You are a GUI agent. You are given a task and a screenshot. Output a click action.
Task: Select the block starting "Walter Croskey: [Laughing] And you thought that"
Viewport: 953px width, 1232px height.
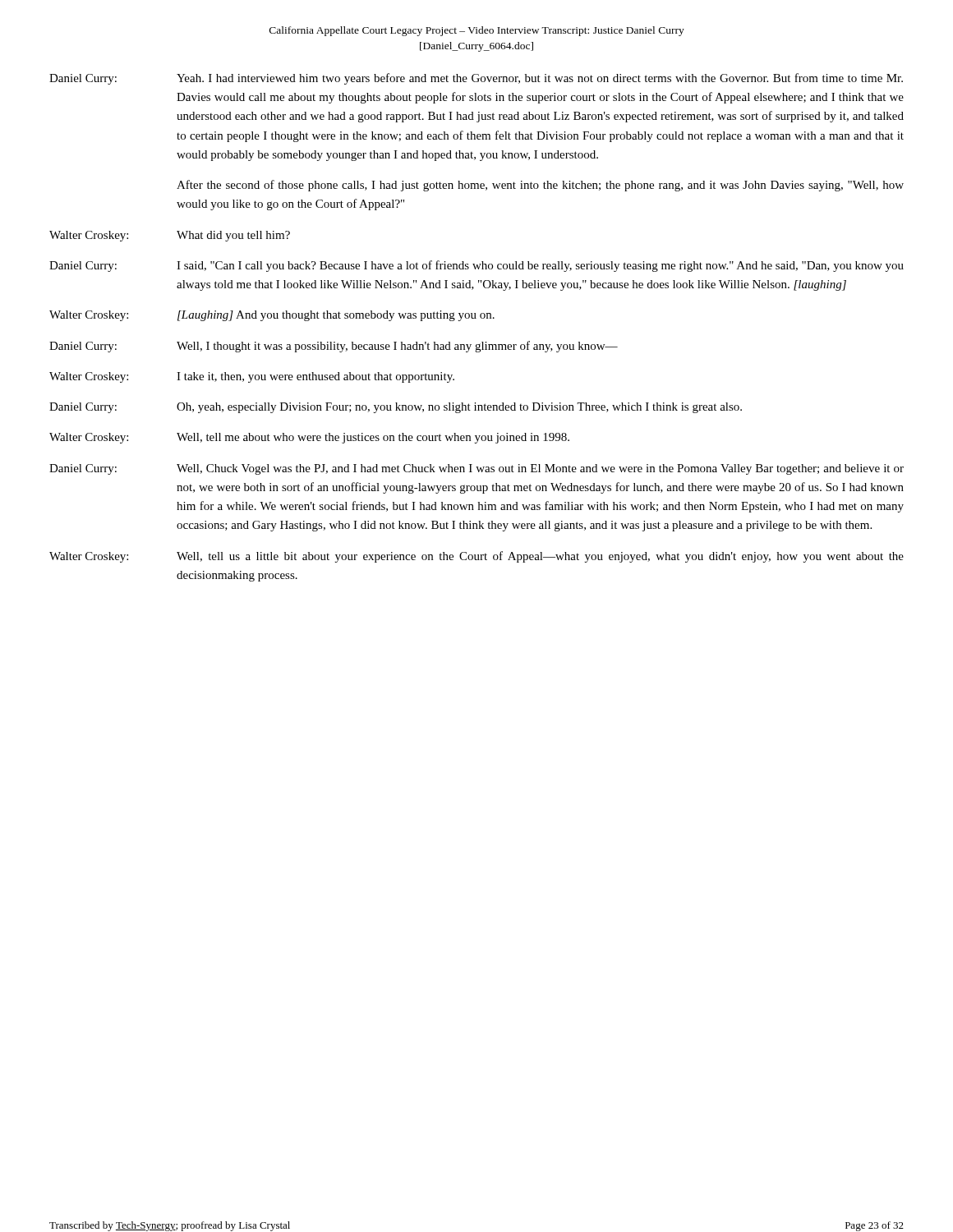pyautogui.click(x=476, y=315)
